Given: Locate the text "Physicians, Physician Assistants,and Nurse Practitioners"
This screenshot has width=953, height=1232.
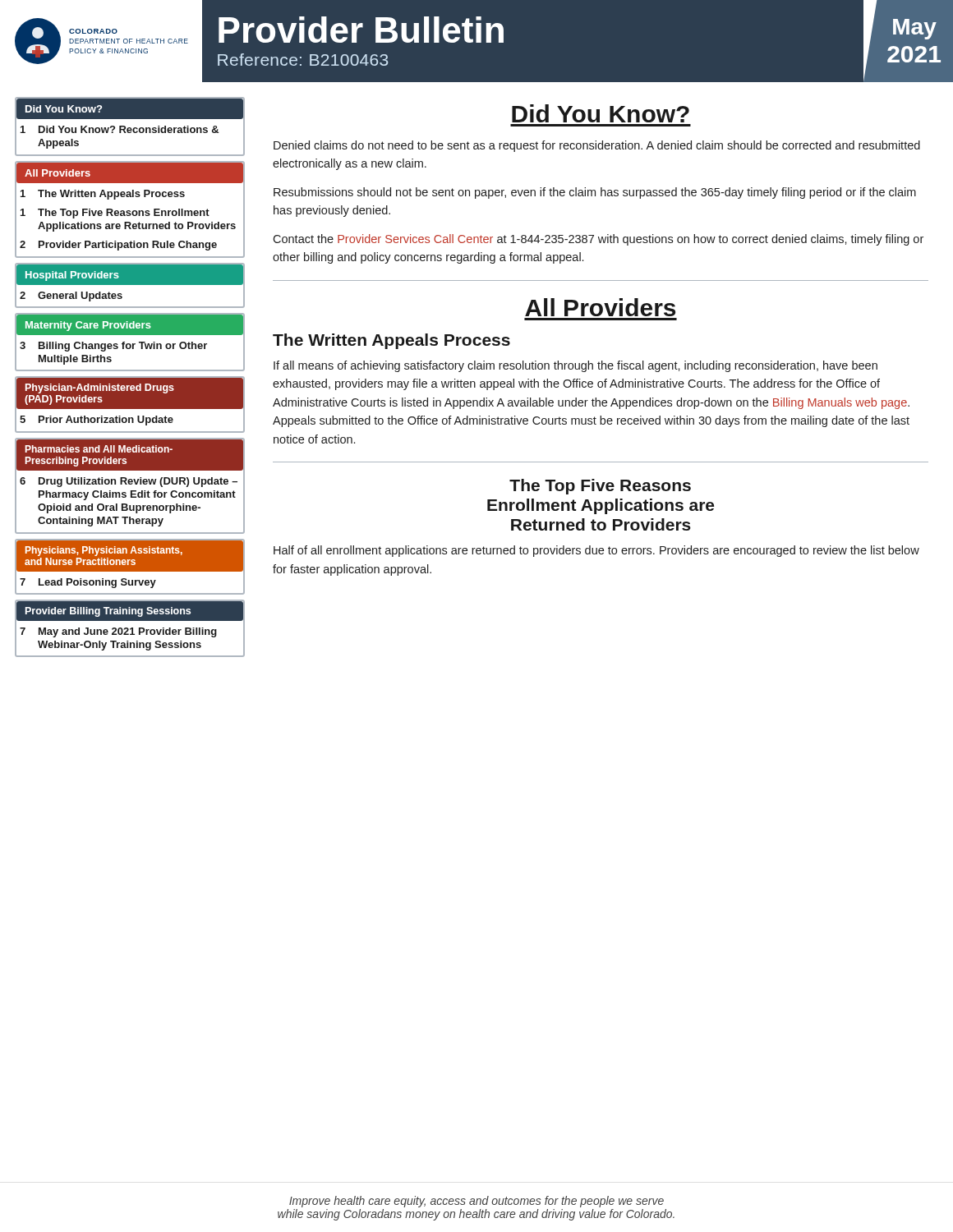Looking at the screenshot, I should click(104, 556).
